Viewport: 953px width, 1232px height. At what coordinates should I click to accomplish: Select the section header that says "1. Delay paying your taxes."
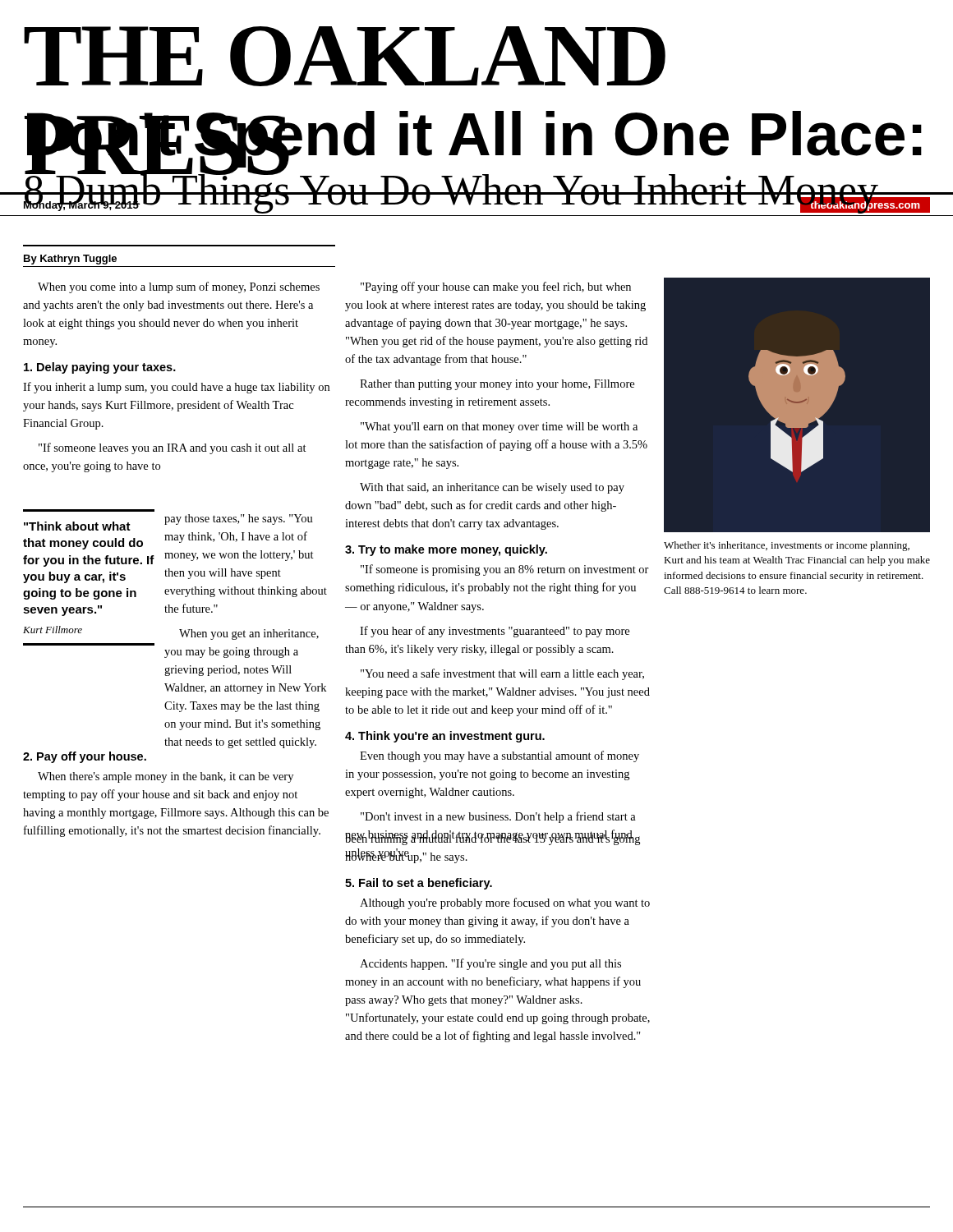click(99, 367)
